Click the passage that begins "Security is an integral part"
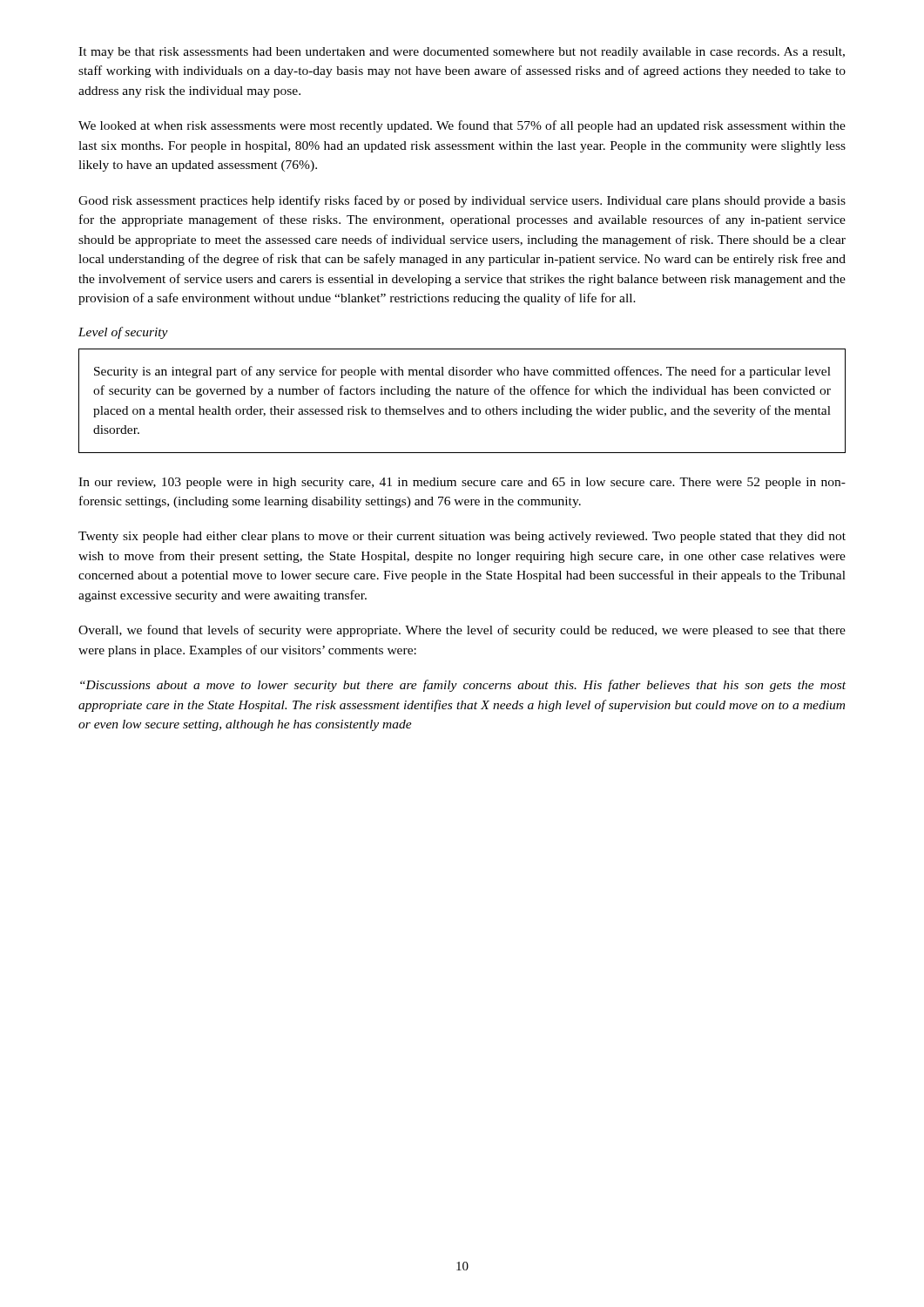The width and height of the screenshot is (924, 1307). [x=462, y=400]
